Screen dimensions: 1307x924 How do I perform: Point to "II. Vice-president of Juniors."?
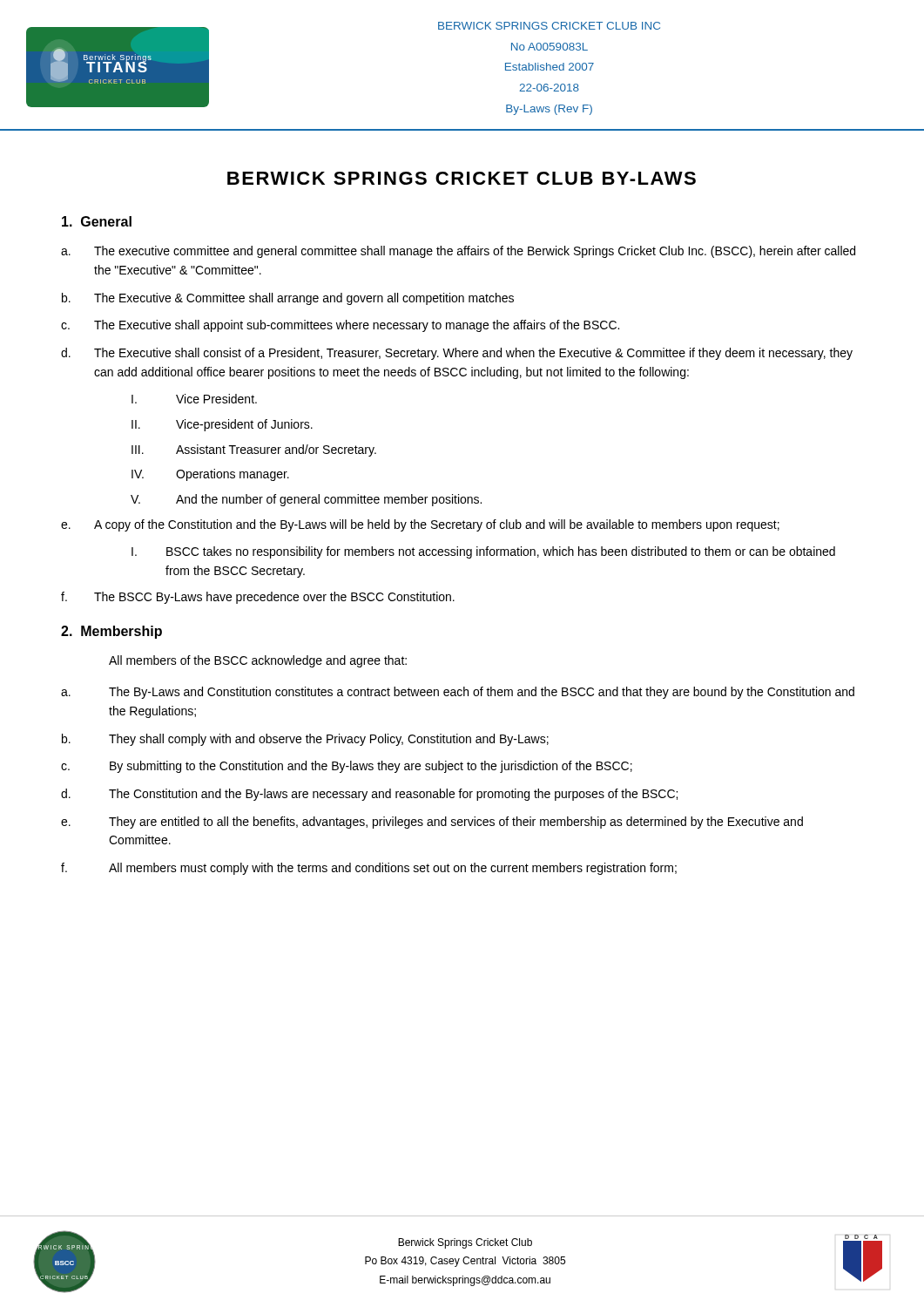click(x=222, y=425)
